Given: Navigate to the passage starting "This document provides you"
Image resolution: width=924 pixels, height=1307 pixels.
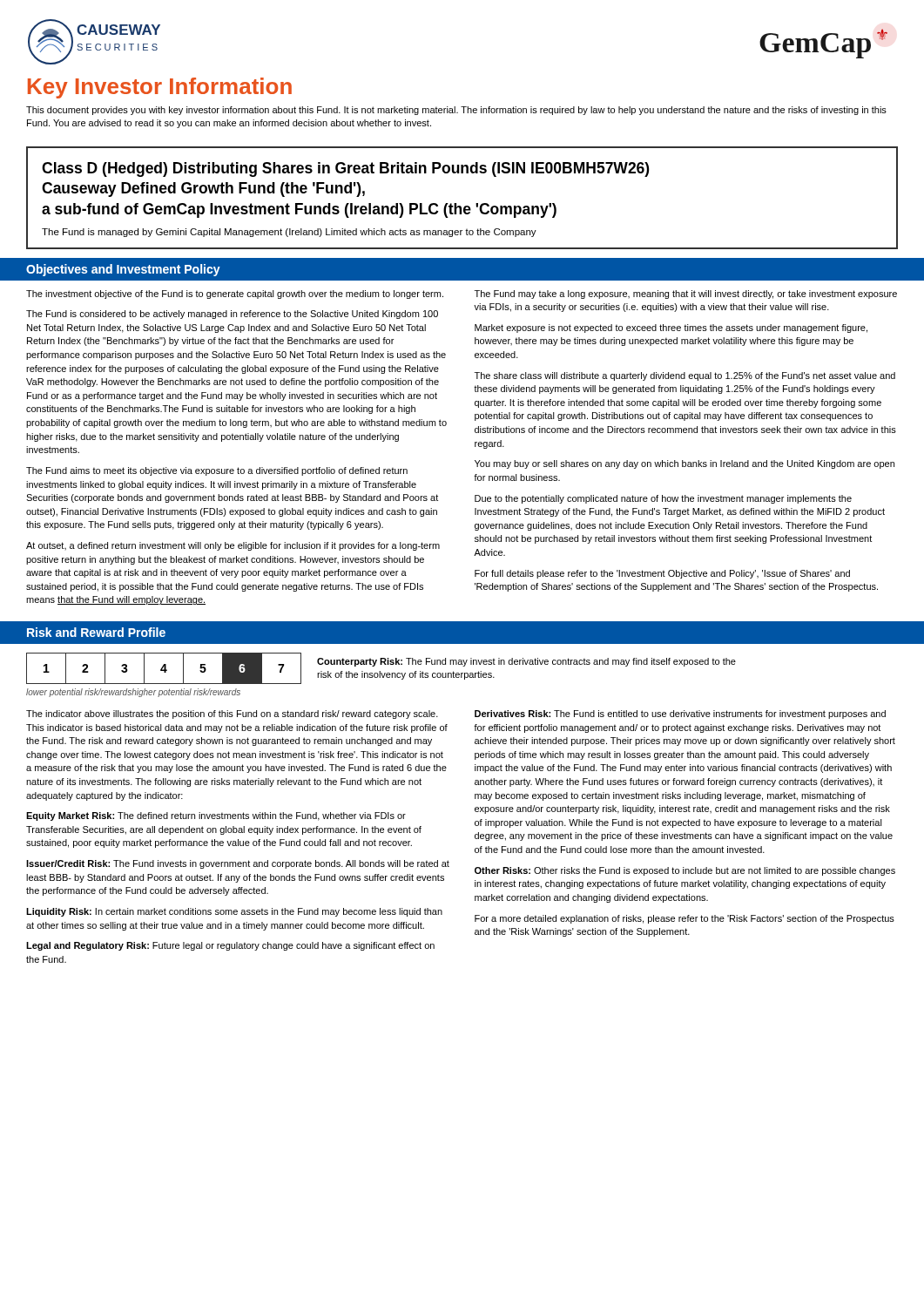Looking at the screenshot, I should tap(456, 117).
